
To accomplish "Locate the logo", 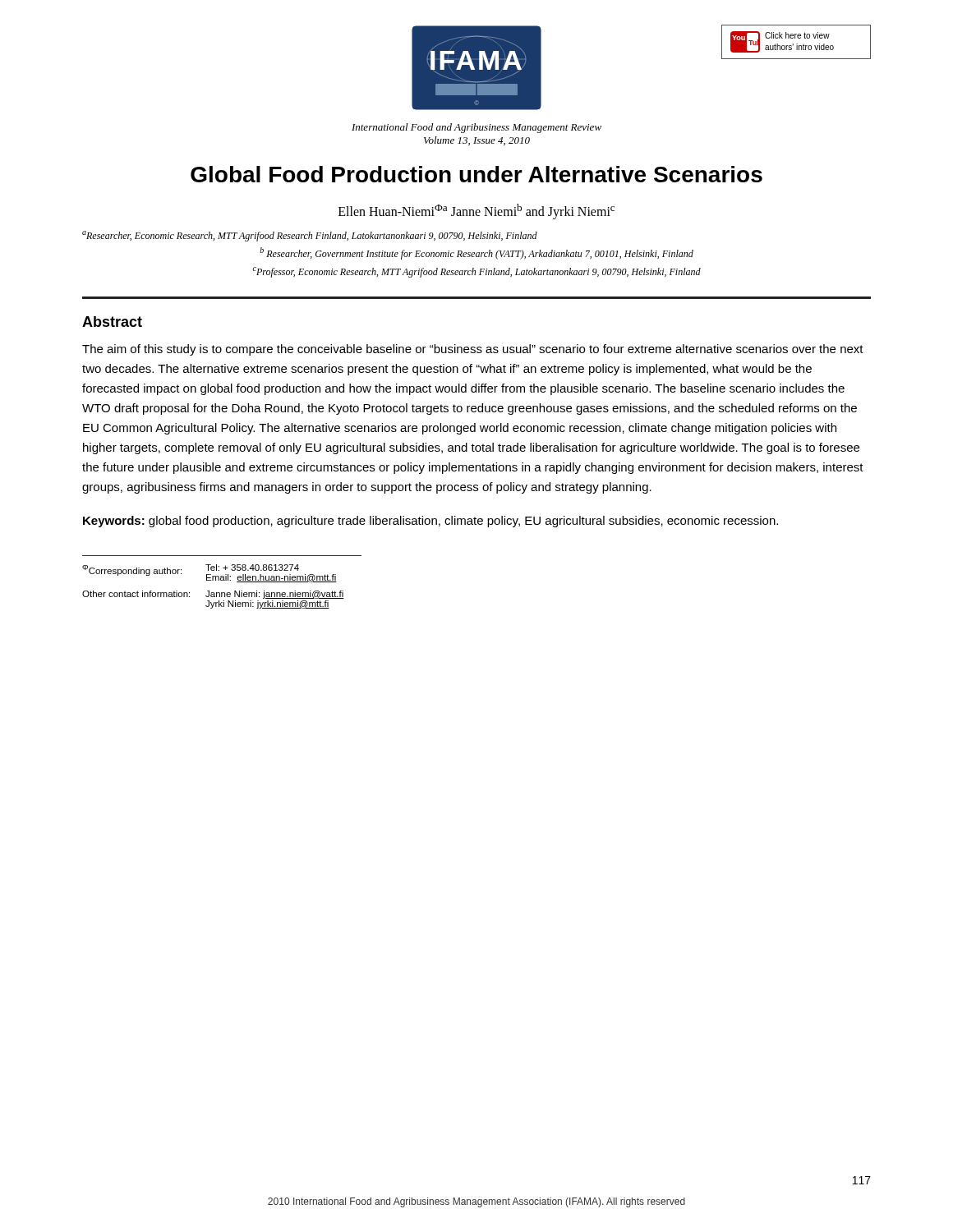I will pos(476,69).
